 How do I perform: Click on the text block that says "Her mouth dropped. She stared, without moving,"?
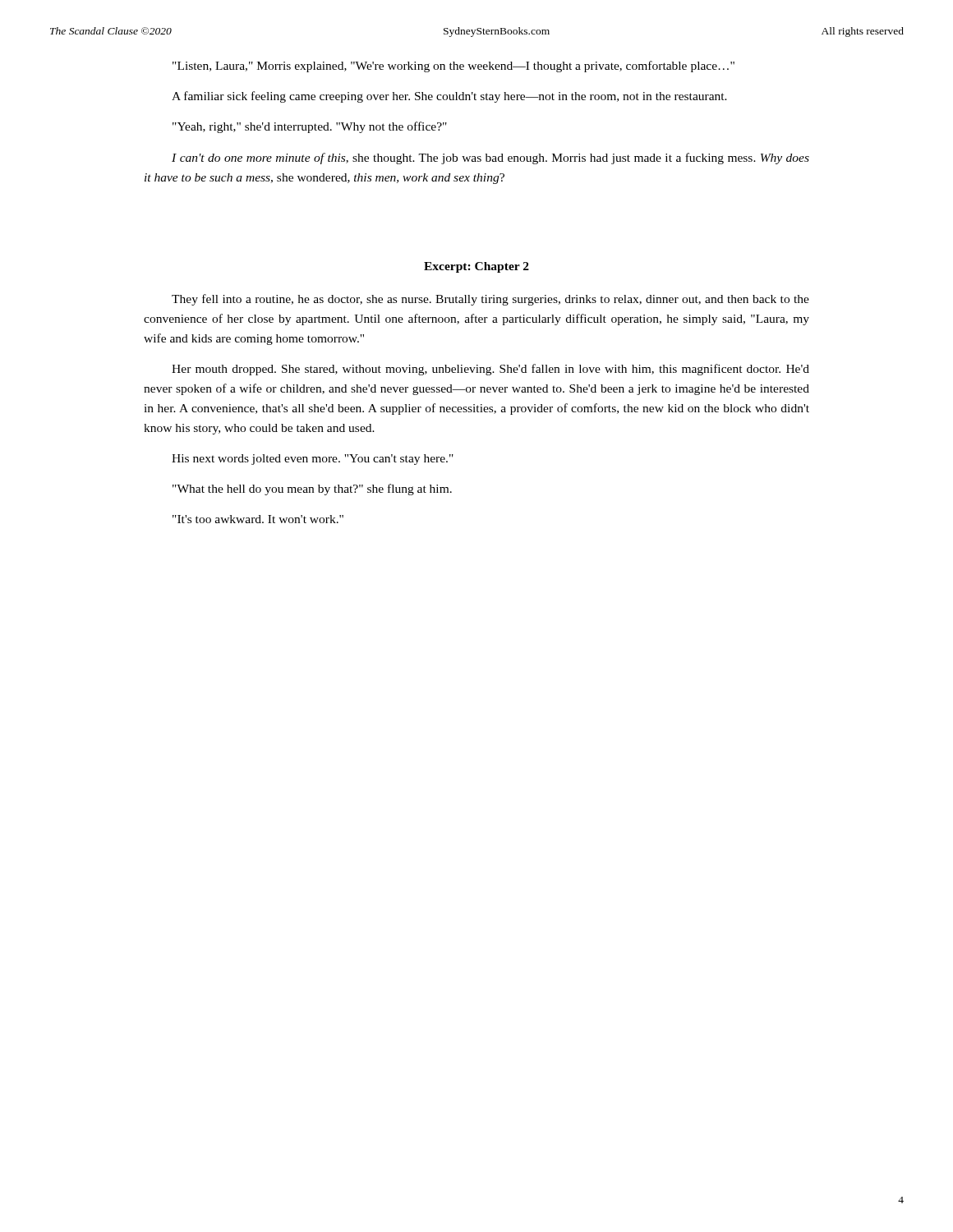point(476,398)
